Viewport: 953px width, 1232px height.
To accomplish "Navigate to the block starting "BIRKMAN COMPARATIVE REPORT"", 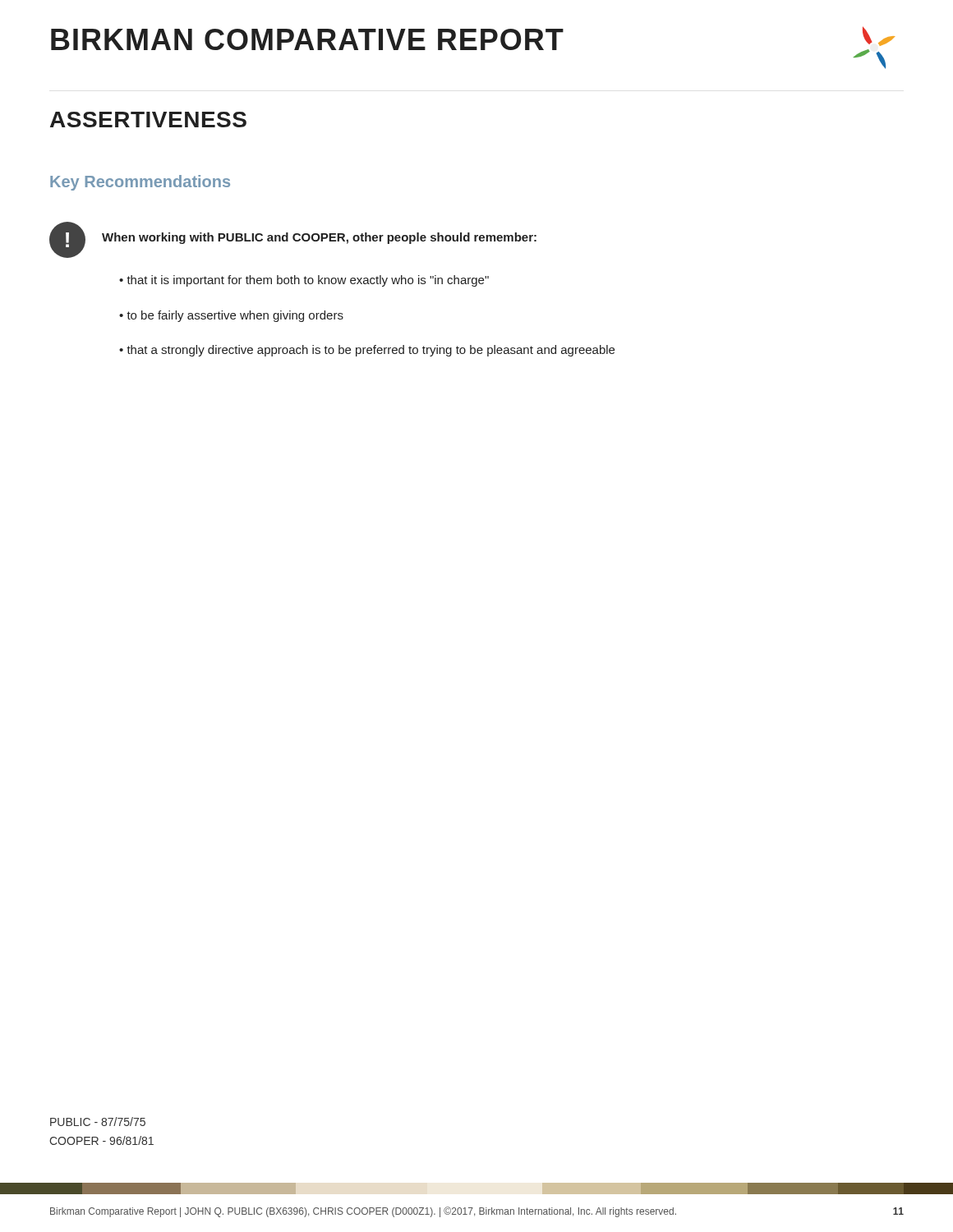I will [307, 40].
